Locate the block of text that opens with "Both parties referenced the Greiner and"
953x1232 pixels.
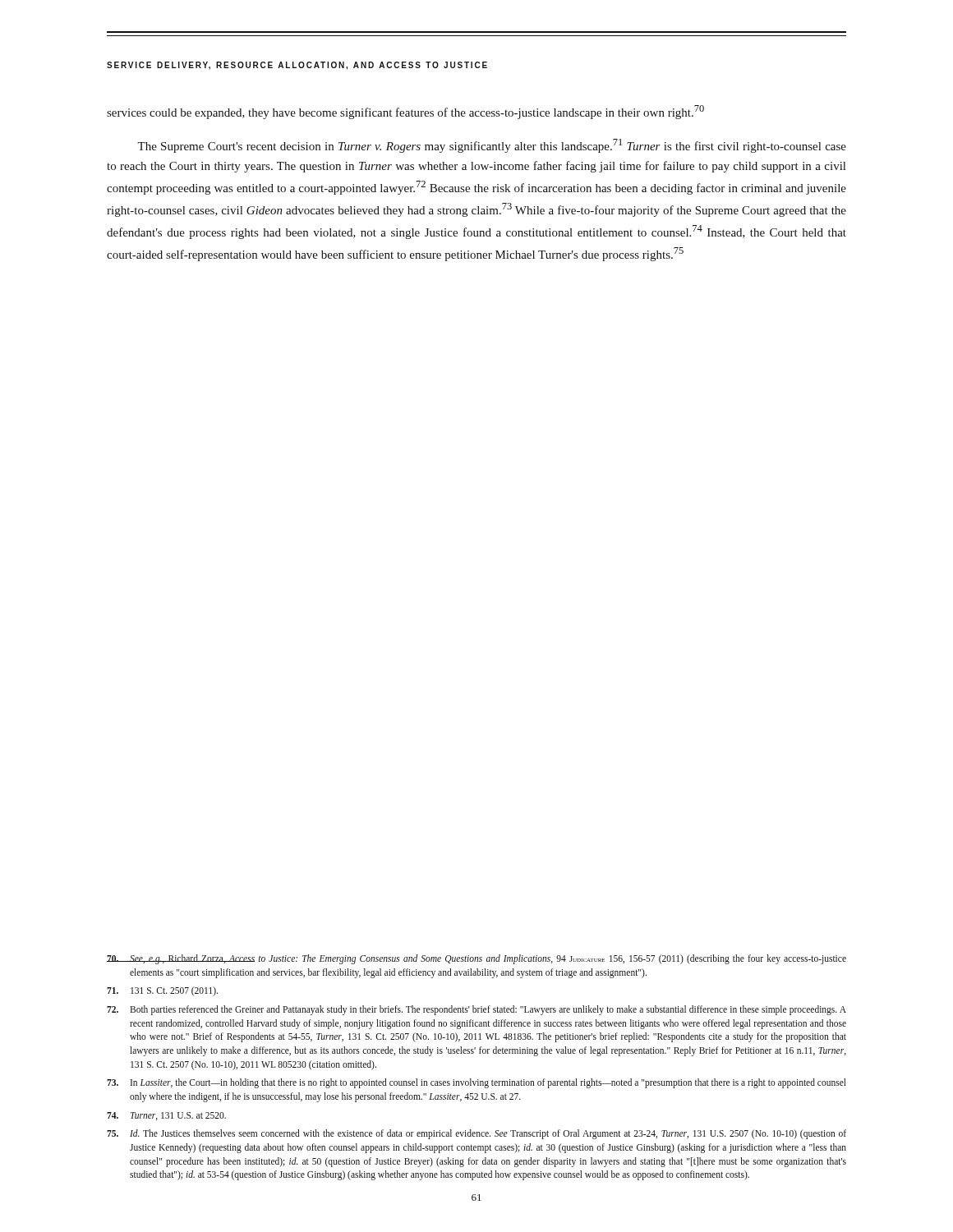pyautogui.click(x=476, y=1037)
